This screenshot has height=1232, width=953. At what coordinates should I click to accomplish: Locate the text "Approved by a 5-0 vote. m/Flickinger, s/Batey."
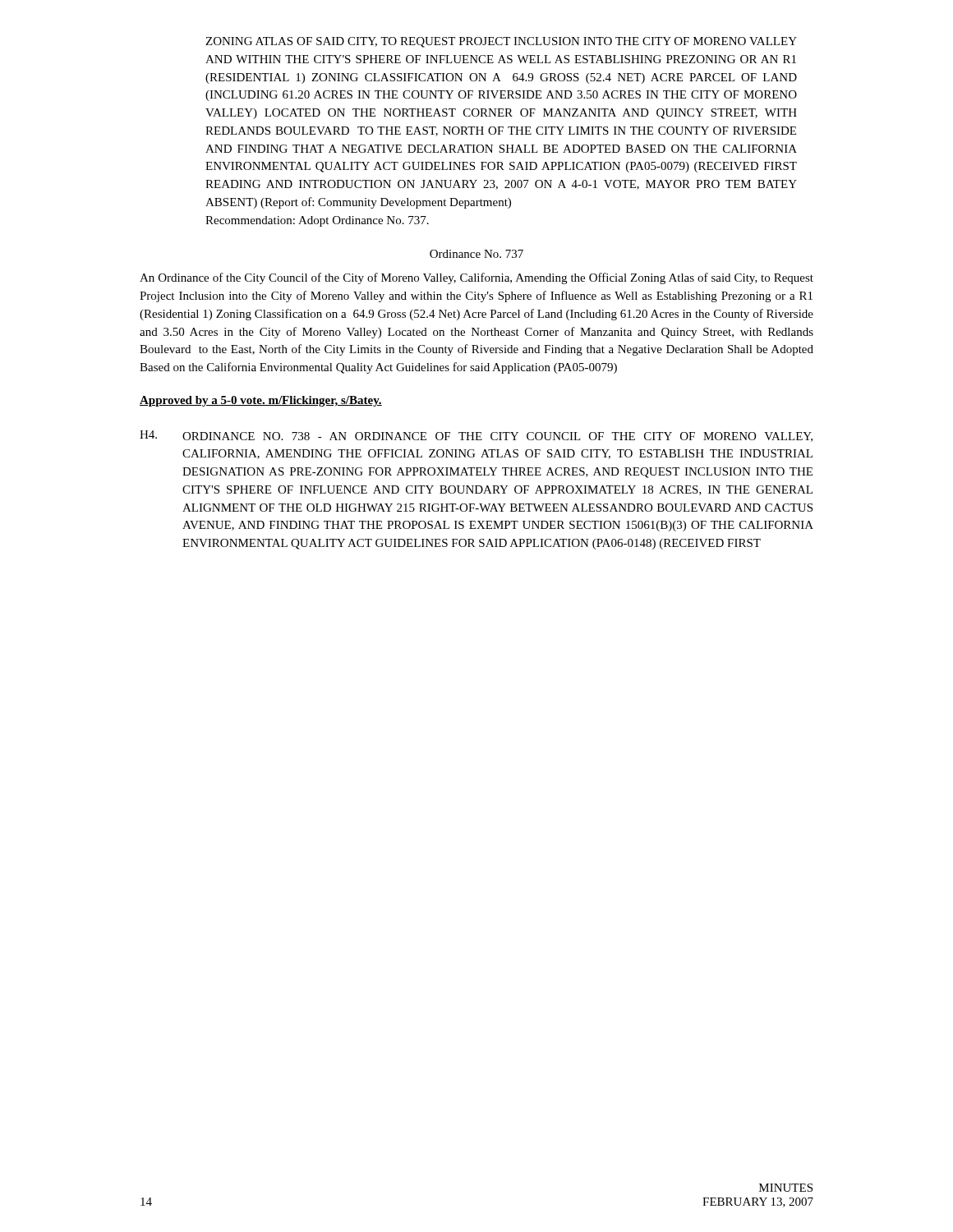[x=261, y=400]
